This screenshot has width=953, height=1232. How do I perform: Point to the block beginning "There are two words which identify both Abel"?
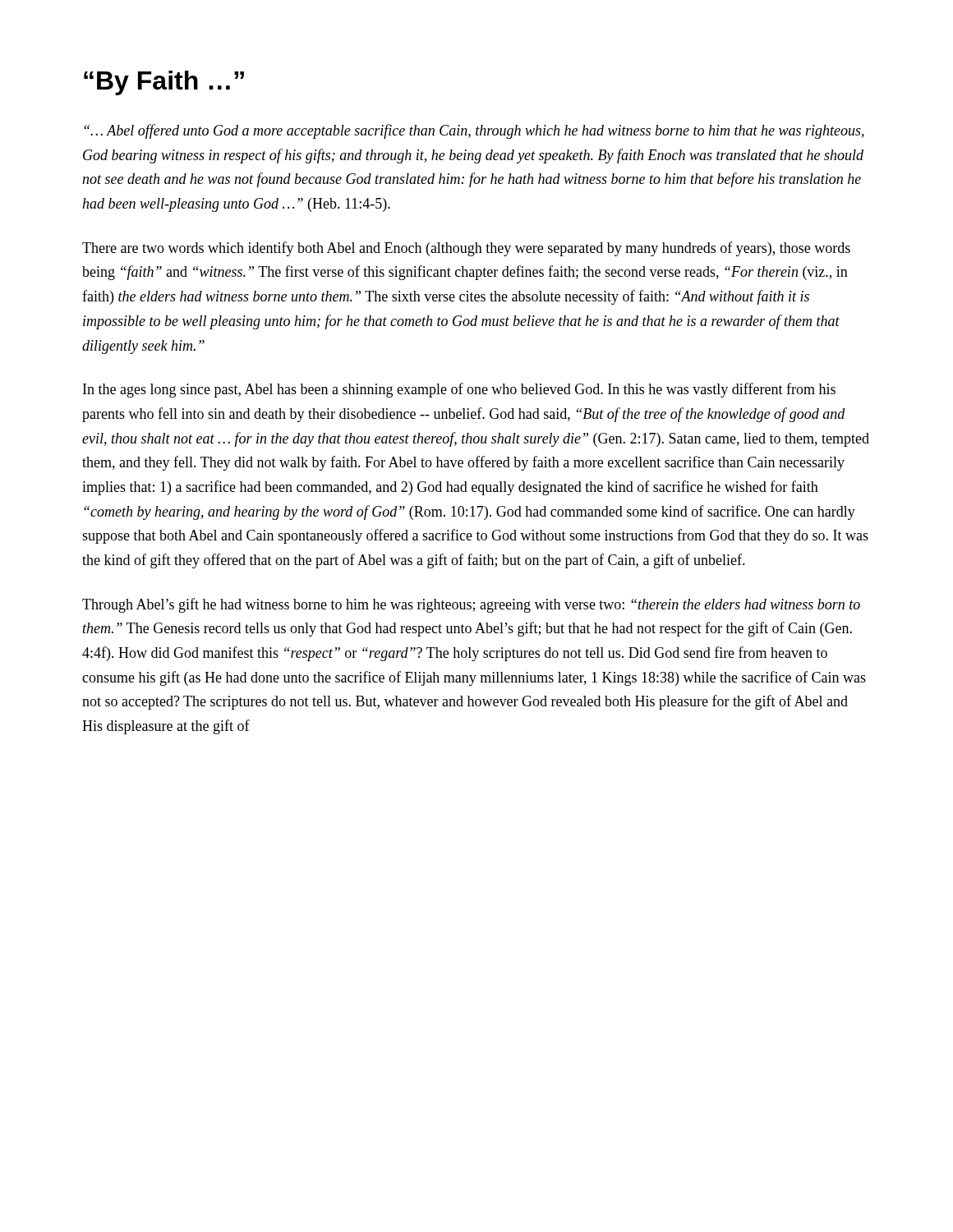[x=466, y=297]
